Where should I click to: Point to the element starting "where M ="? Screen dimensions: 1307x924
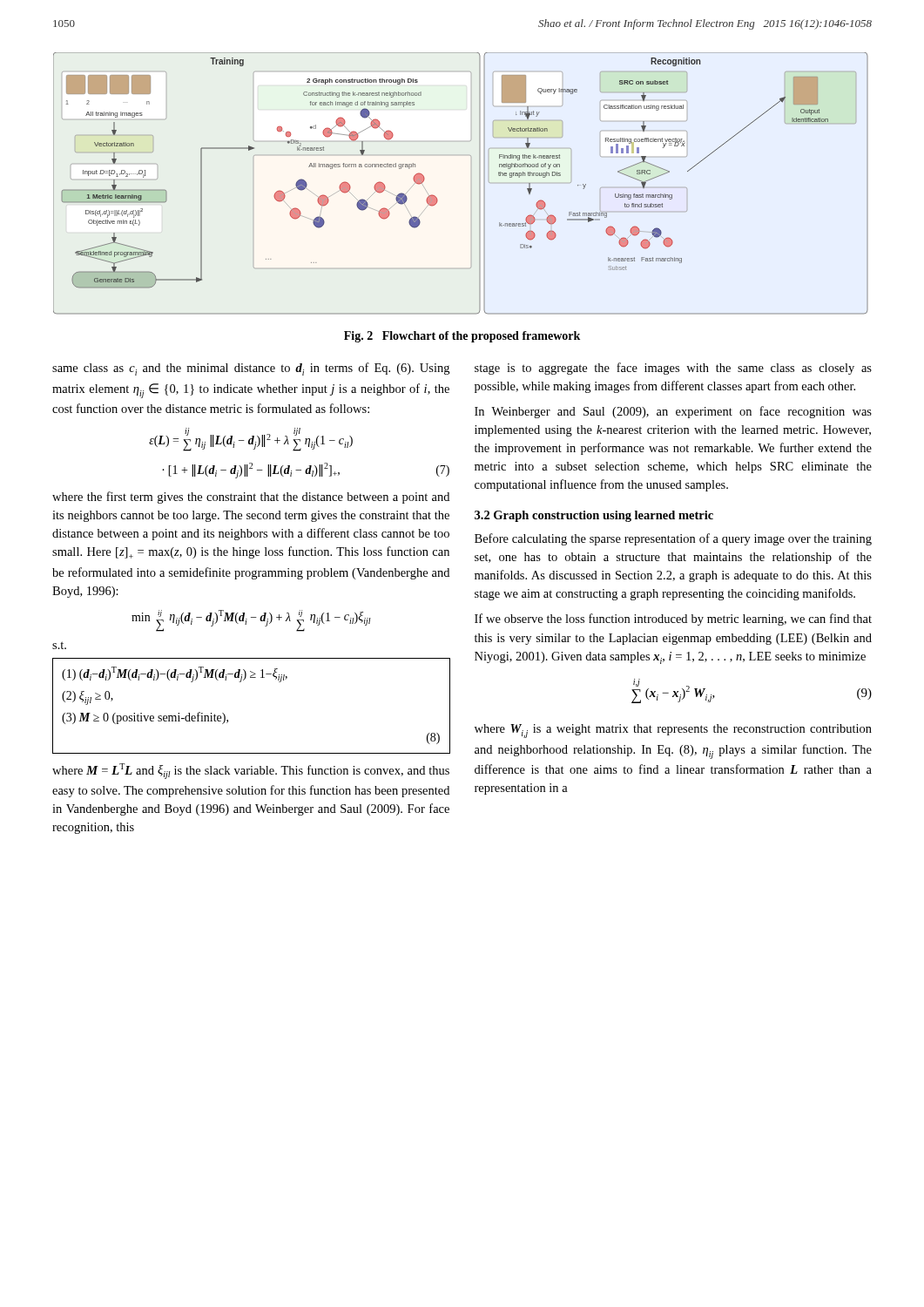251,798
